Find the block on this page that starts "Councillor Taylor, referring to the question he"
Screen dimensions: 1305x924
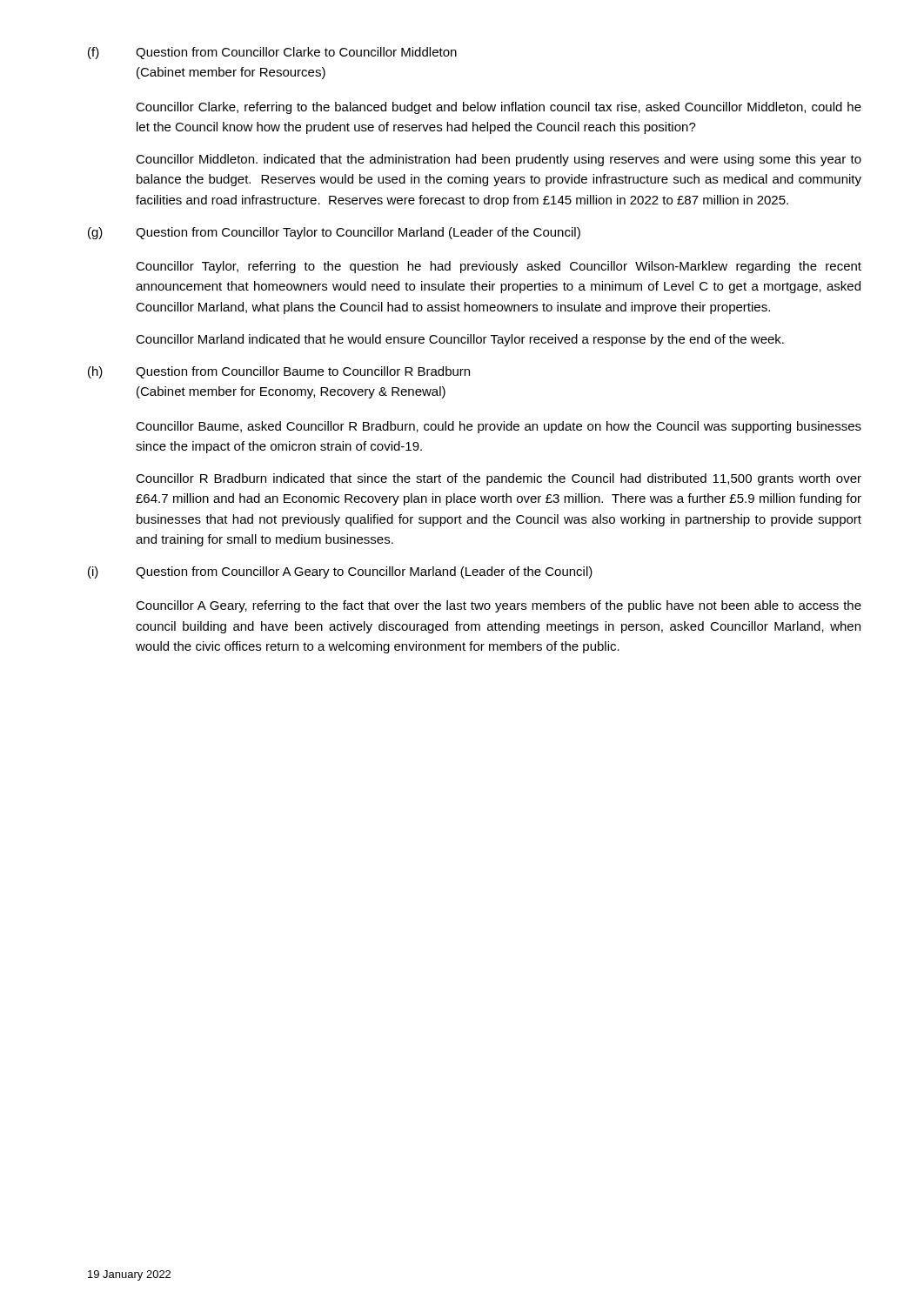point(499,286)
